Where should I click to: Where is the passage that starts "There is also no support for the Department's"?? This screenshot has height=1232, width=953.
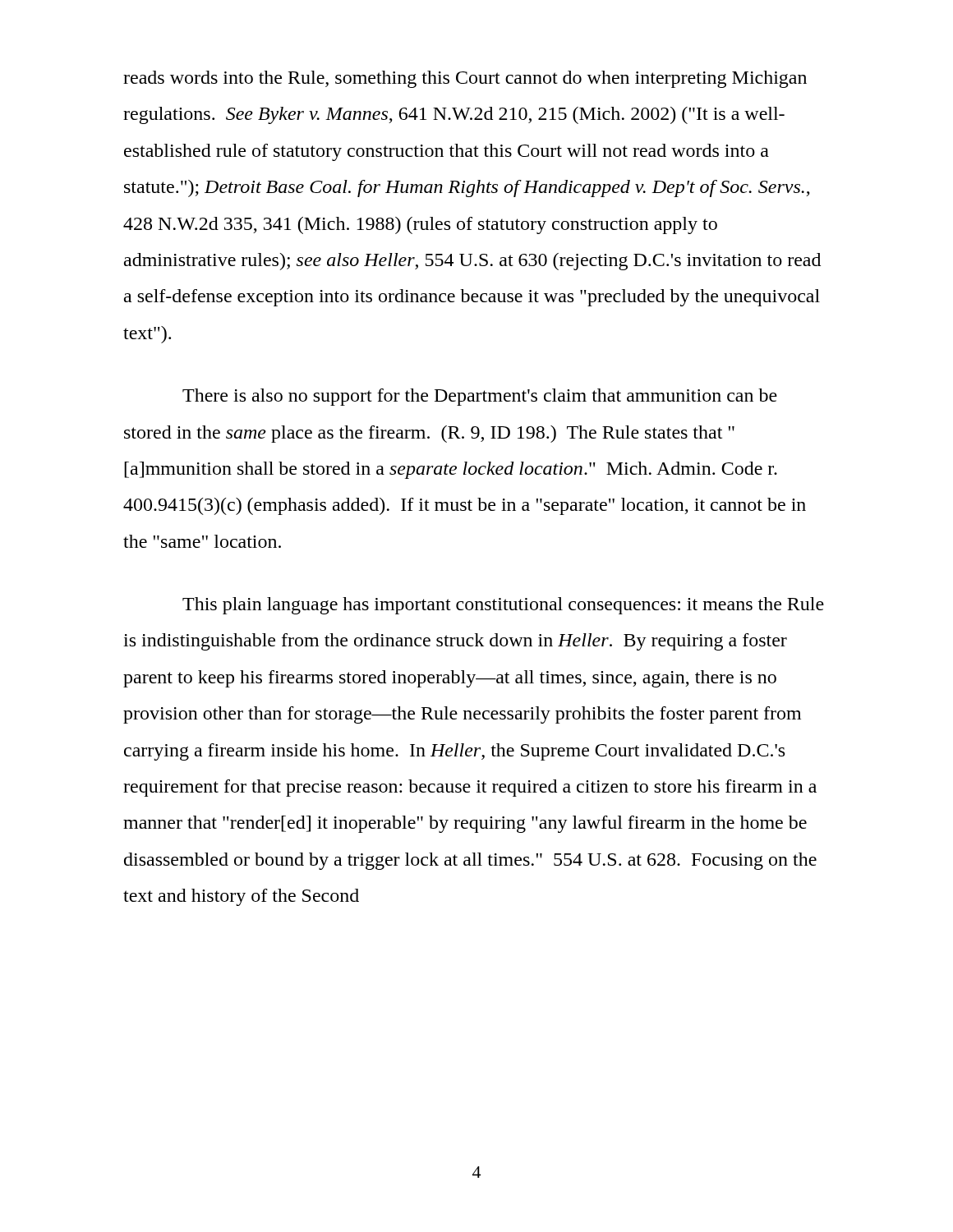click(465, 468)
